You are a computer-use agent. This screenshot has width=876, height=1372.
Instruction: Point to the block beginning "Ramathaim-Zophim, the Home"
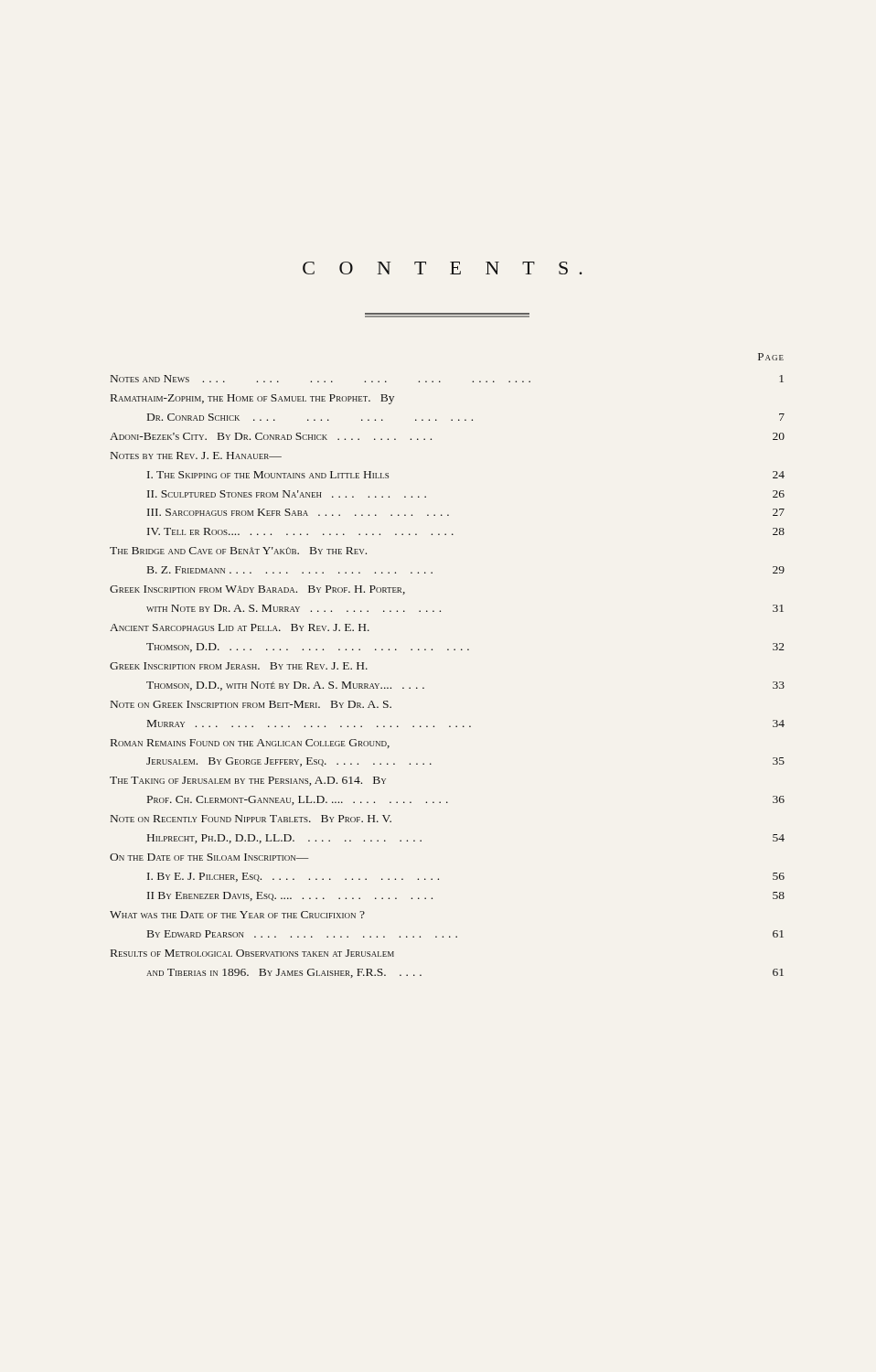click(x=252, y=399)
